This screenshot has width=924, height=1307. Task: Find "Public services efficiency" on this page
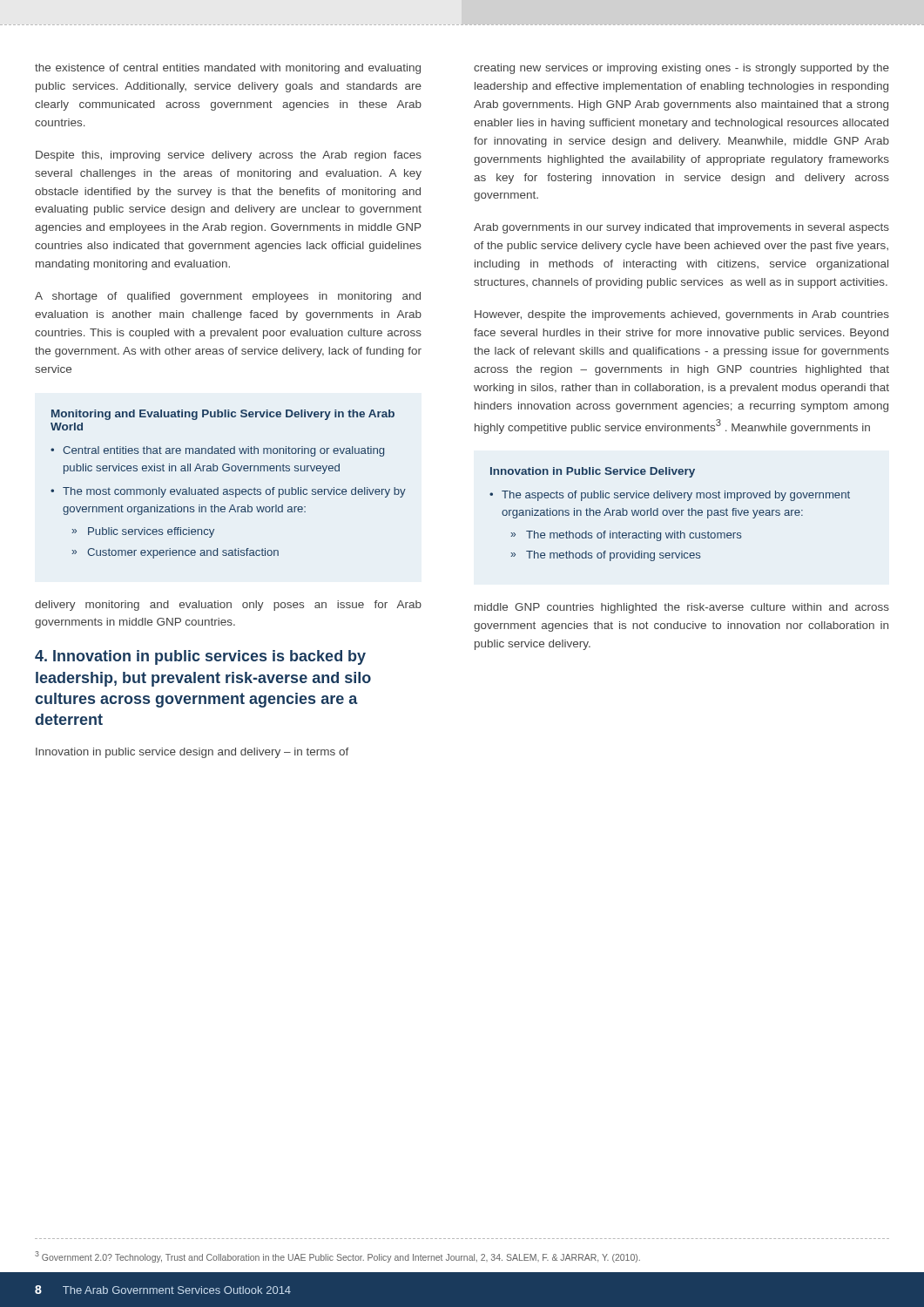point(151,531)
